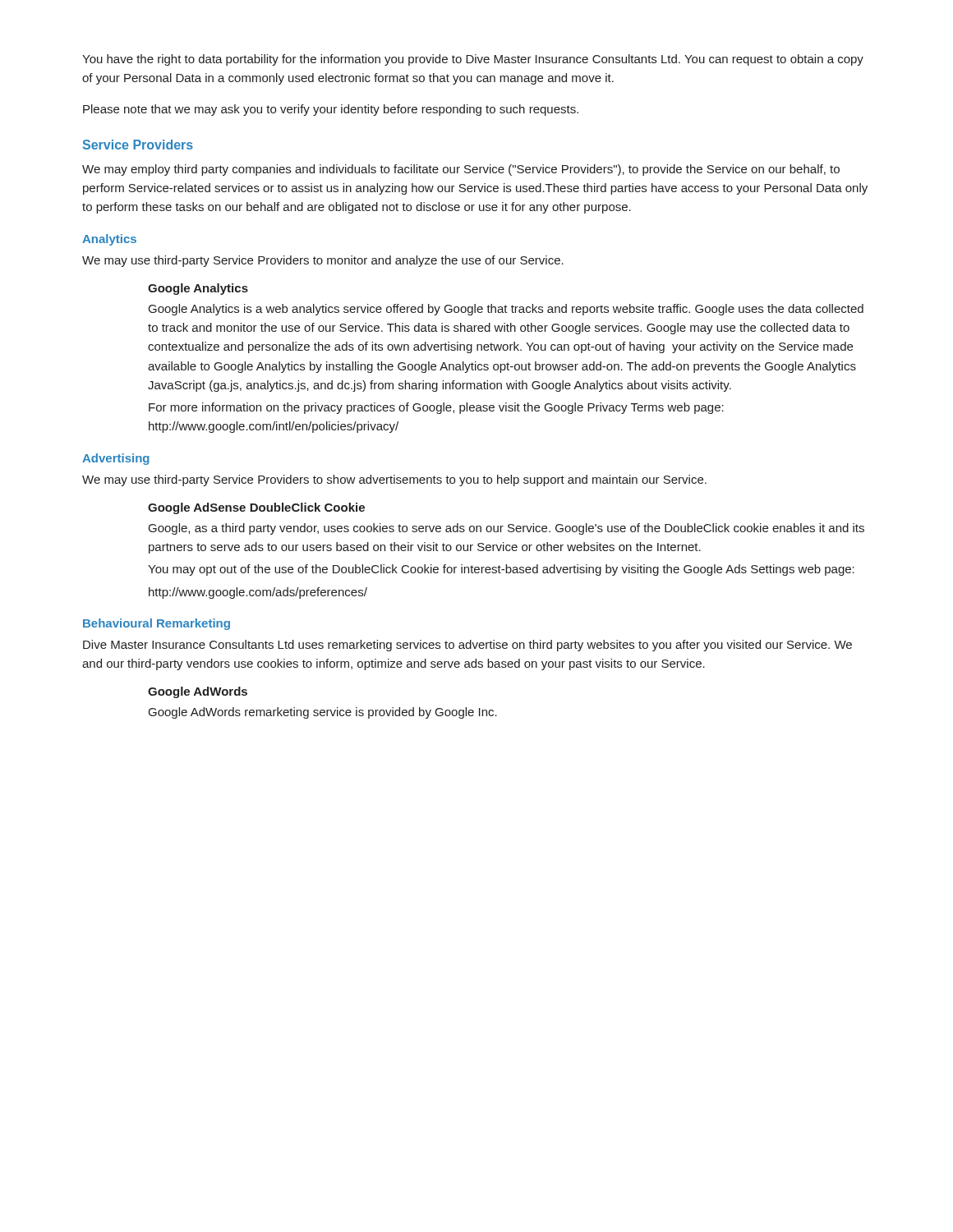The image size is (953, 1232).
Task: Find the text starting "We may employ third"
Action: coord(475,188)
